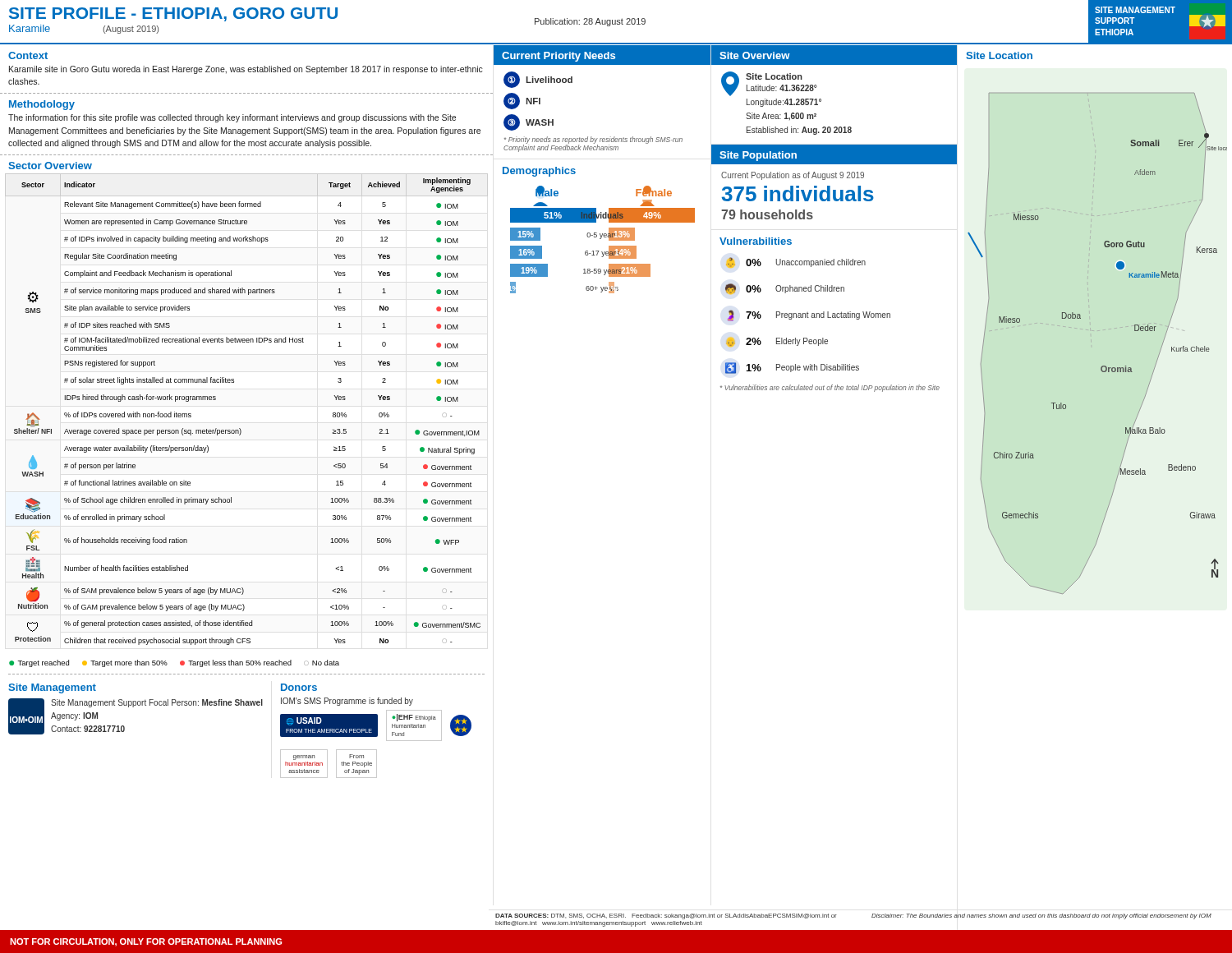Find "Sector Overview" on this page
Viewport: 1232px width, 953px height.
tap(50, 166)
